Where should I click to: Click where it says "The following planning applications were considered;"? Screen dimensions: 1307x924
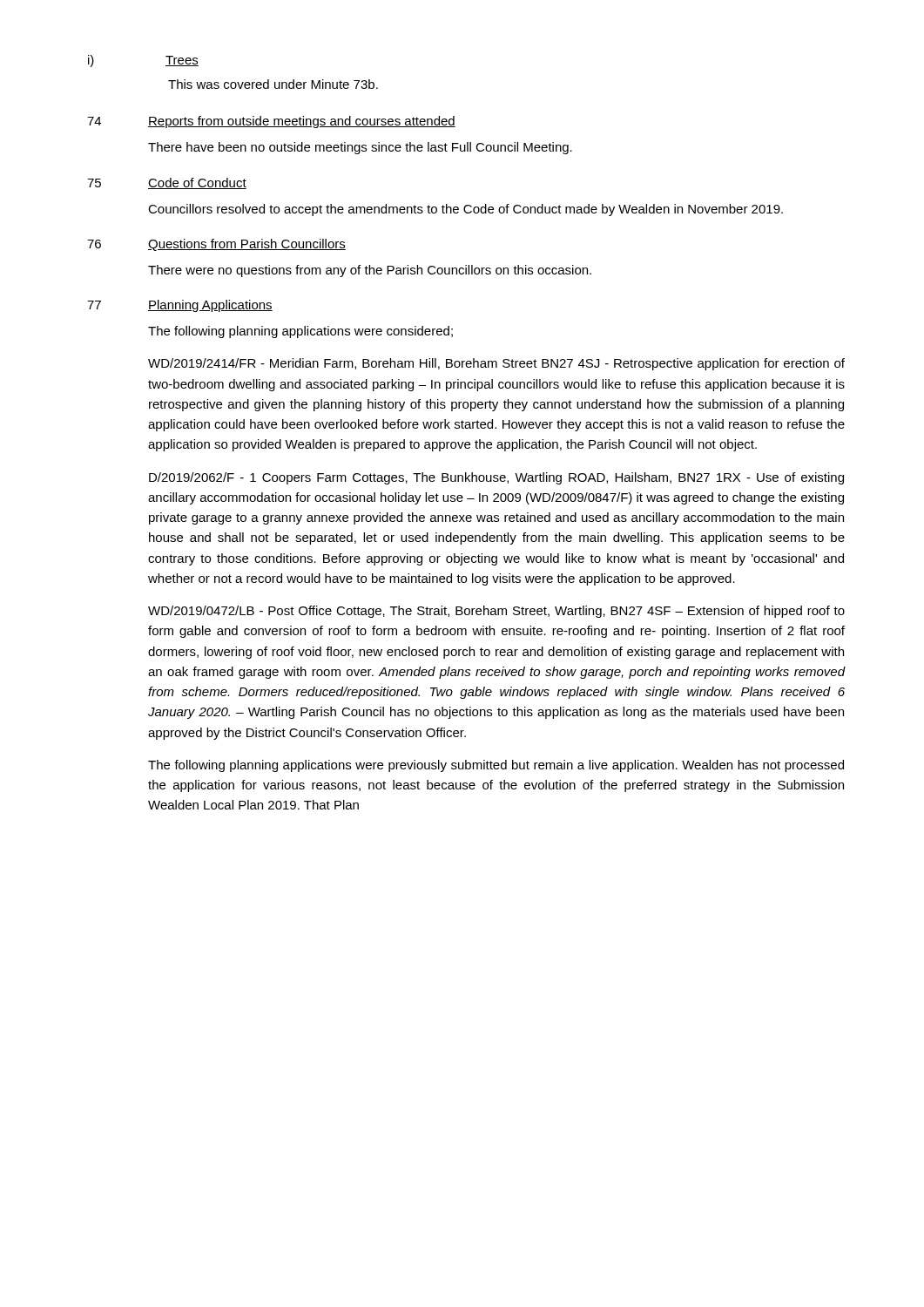301,331
